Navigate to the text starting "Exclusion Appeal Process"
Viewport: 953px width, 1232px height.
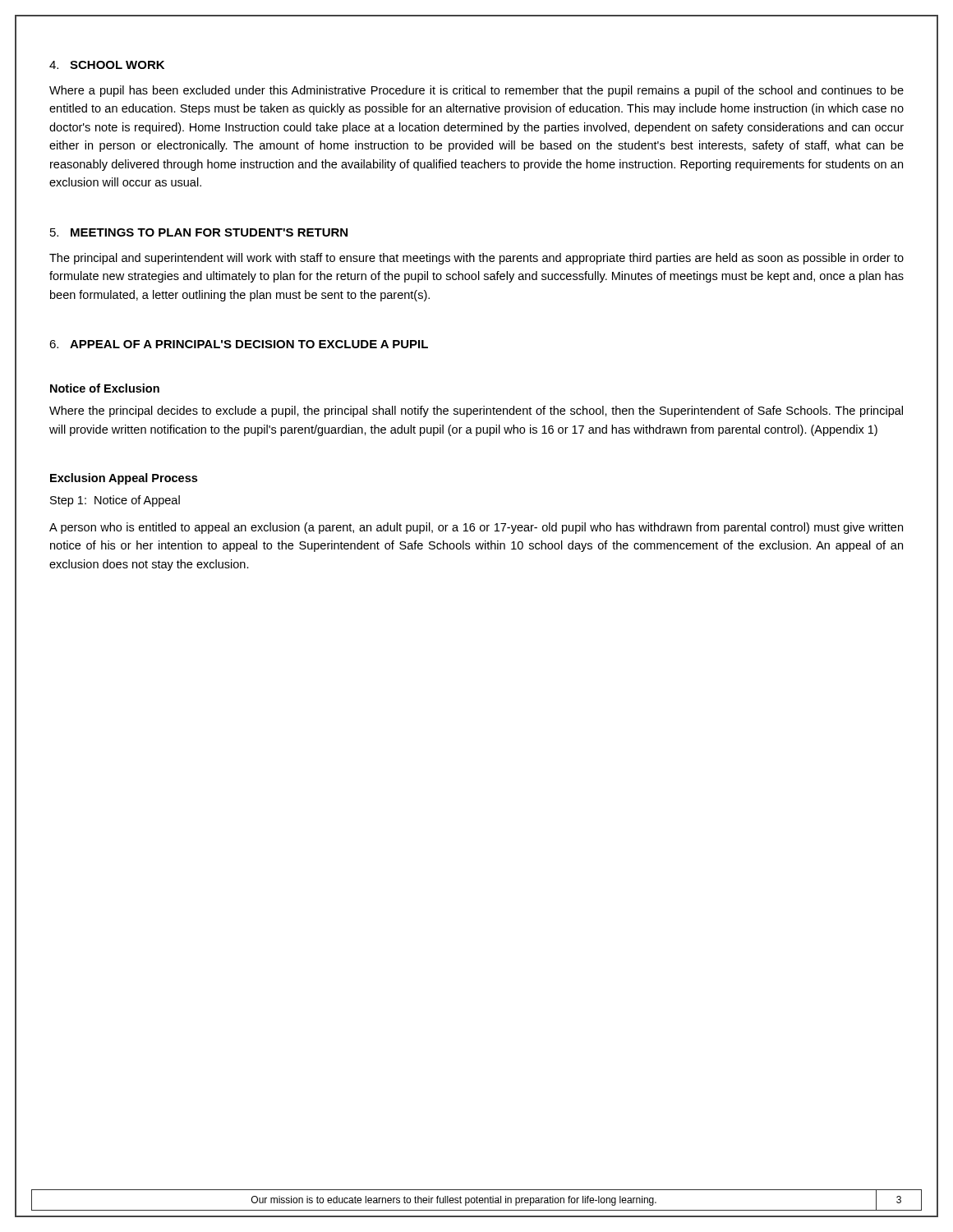click(124, 478)
